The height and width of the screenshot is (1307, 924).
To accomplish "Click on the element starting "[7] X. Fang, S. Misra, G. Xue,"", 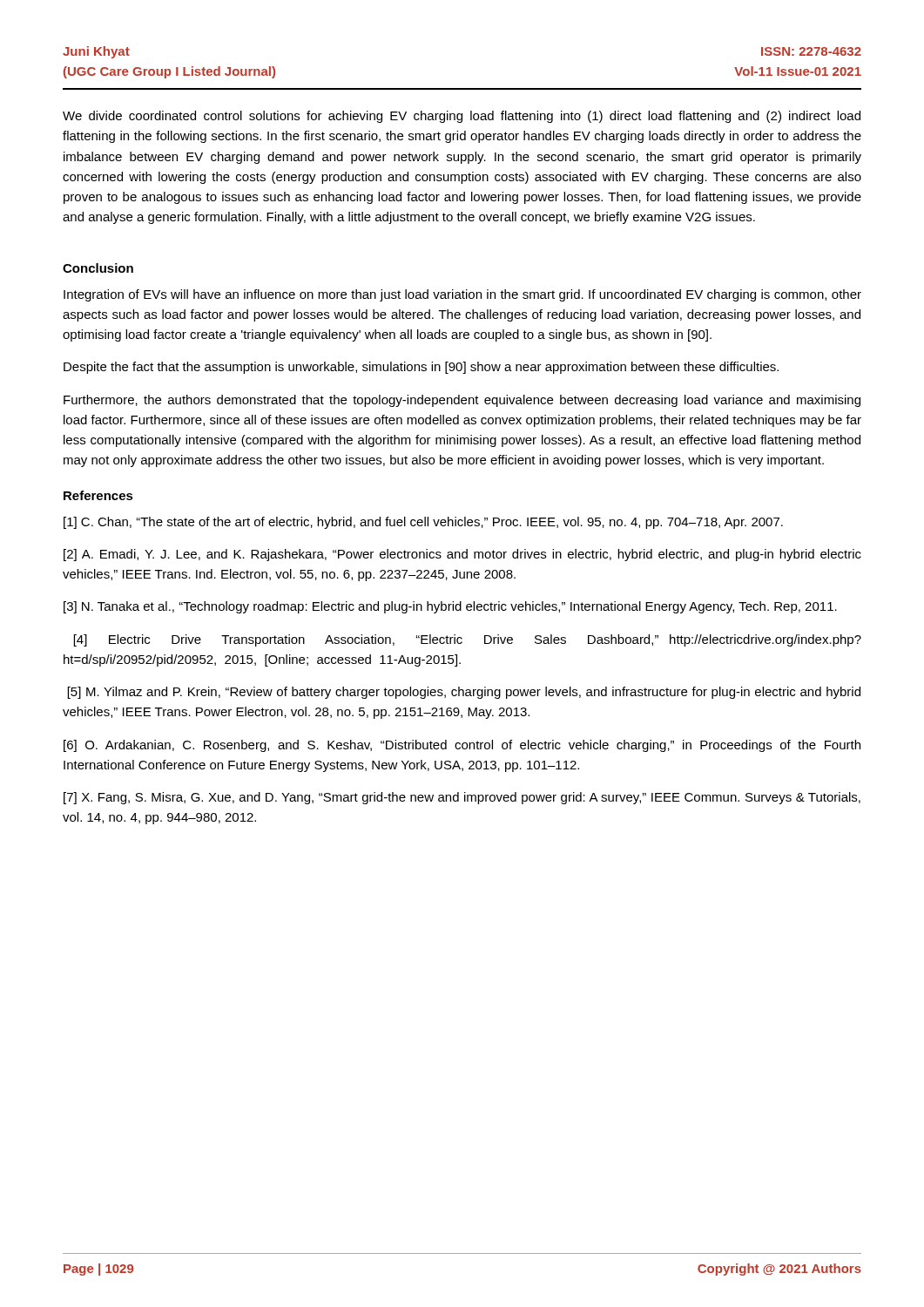I will (462, 807).
